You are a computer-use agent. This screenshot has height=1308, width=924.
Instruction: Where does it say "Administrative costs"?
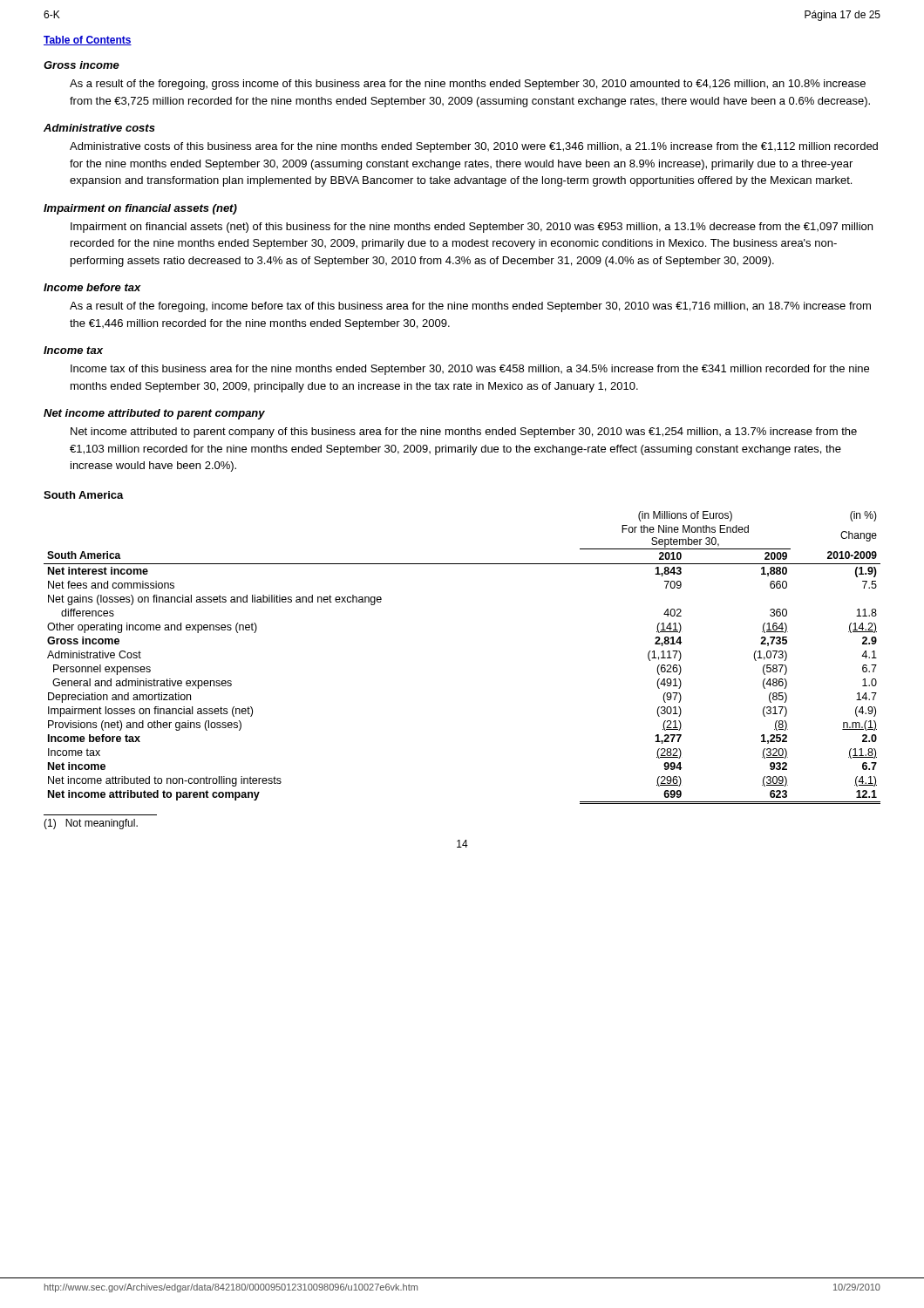pos(99,128)
